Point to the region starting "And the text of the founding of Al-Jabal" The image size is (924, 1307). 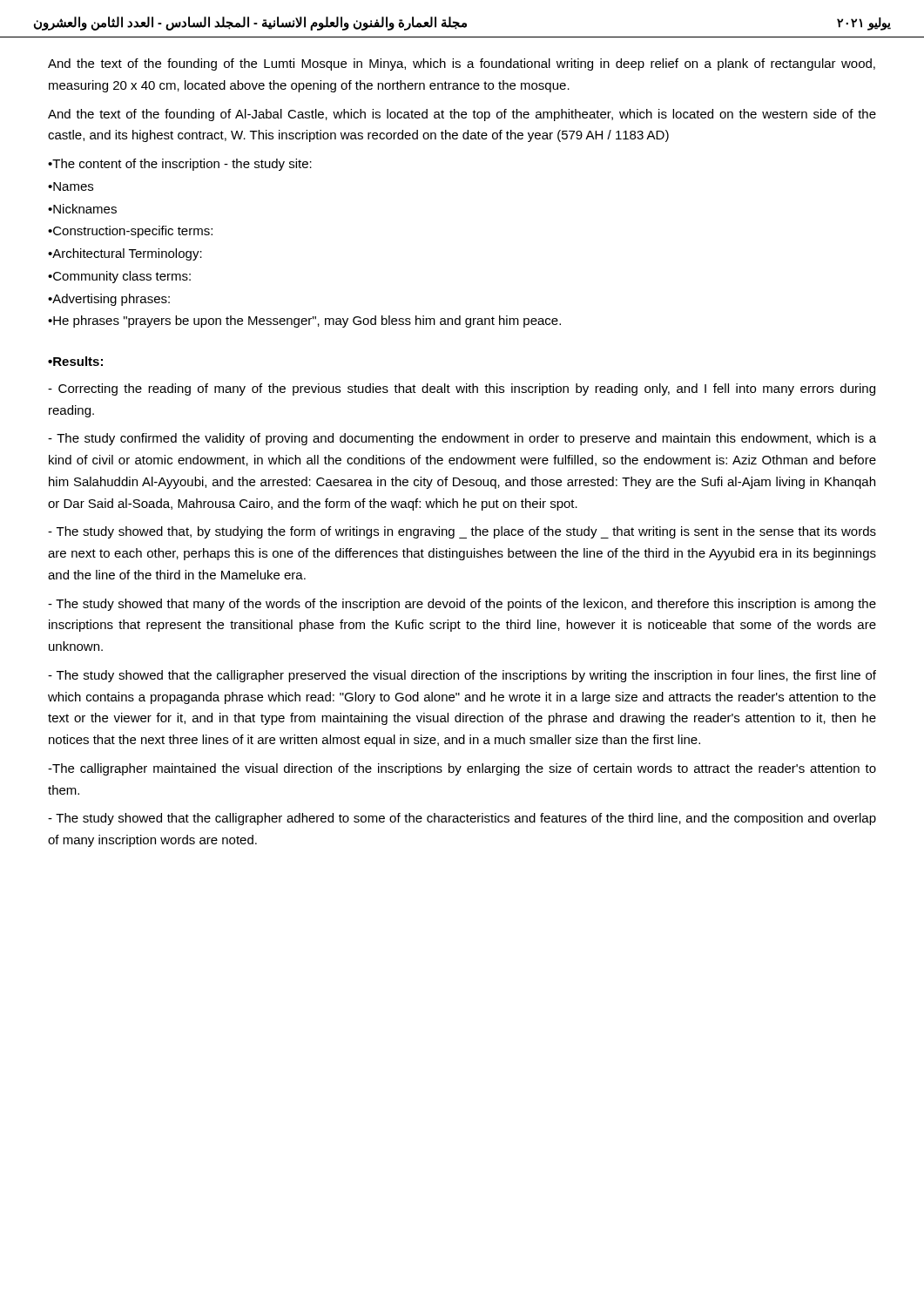pyautogui.click(x=462, y=124)
